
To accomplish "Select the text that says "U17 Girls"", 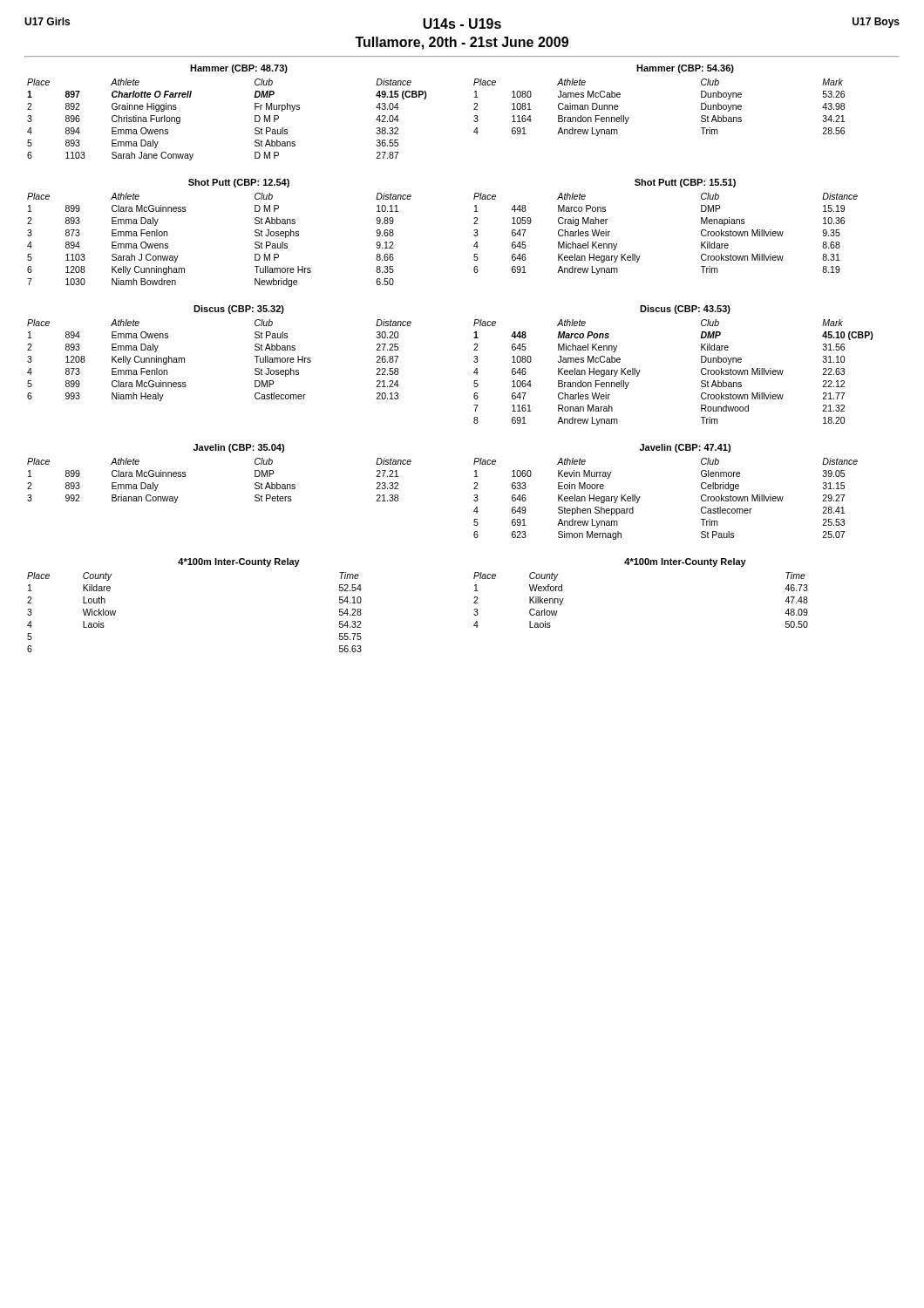I will [x=47, y=22].
